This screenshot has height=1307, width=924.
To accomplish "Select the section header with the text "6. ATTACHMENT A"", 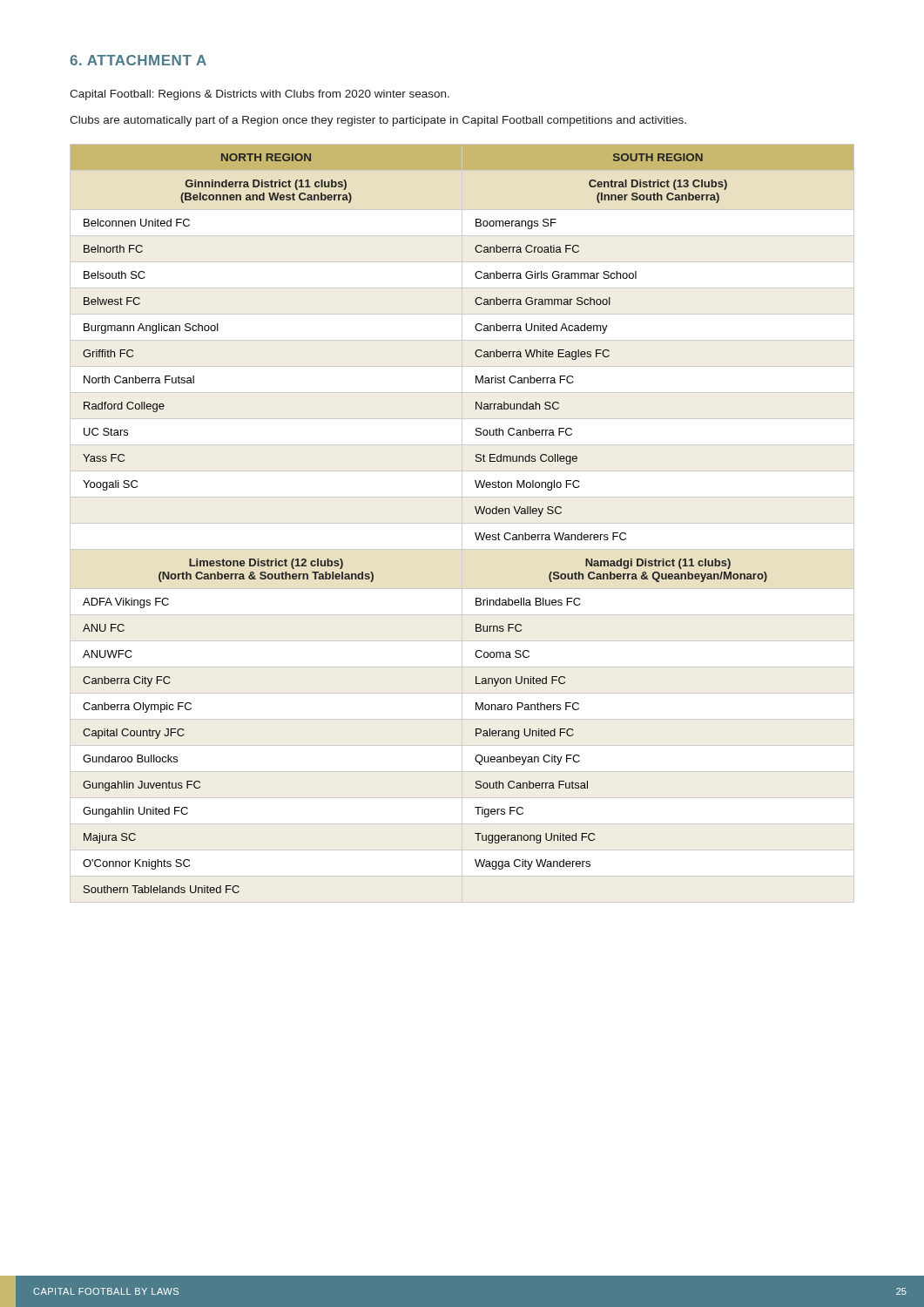I will click(x=138, y=61).
